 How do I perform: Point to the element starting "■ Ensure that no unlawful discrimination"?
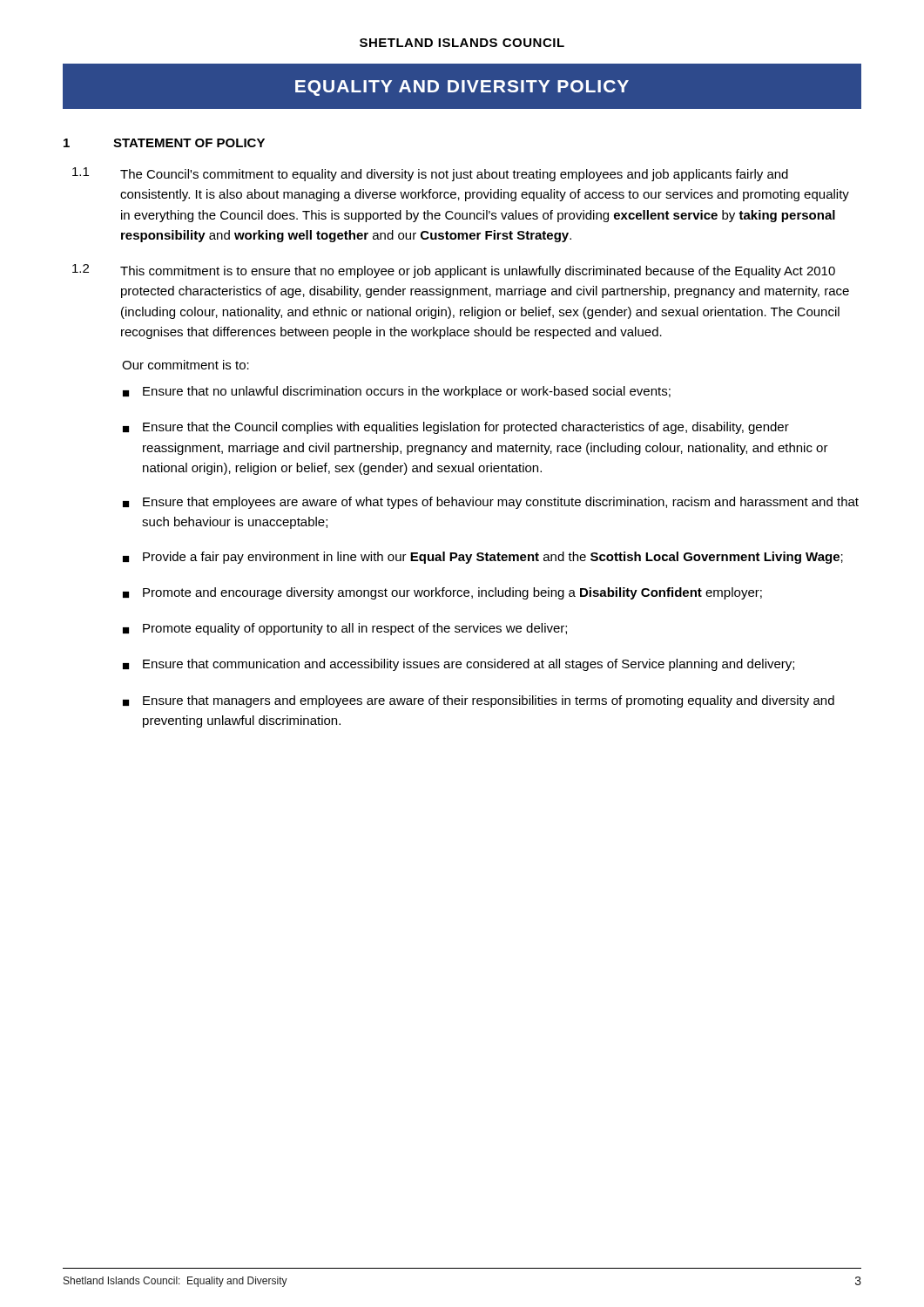[492, 392]
